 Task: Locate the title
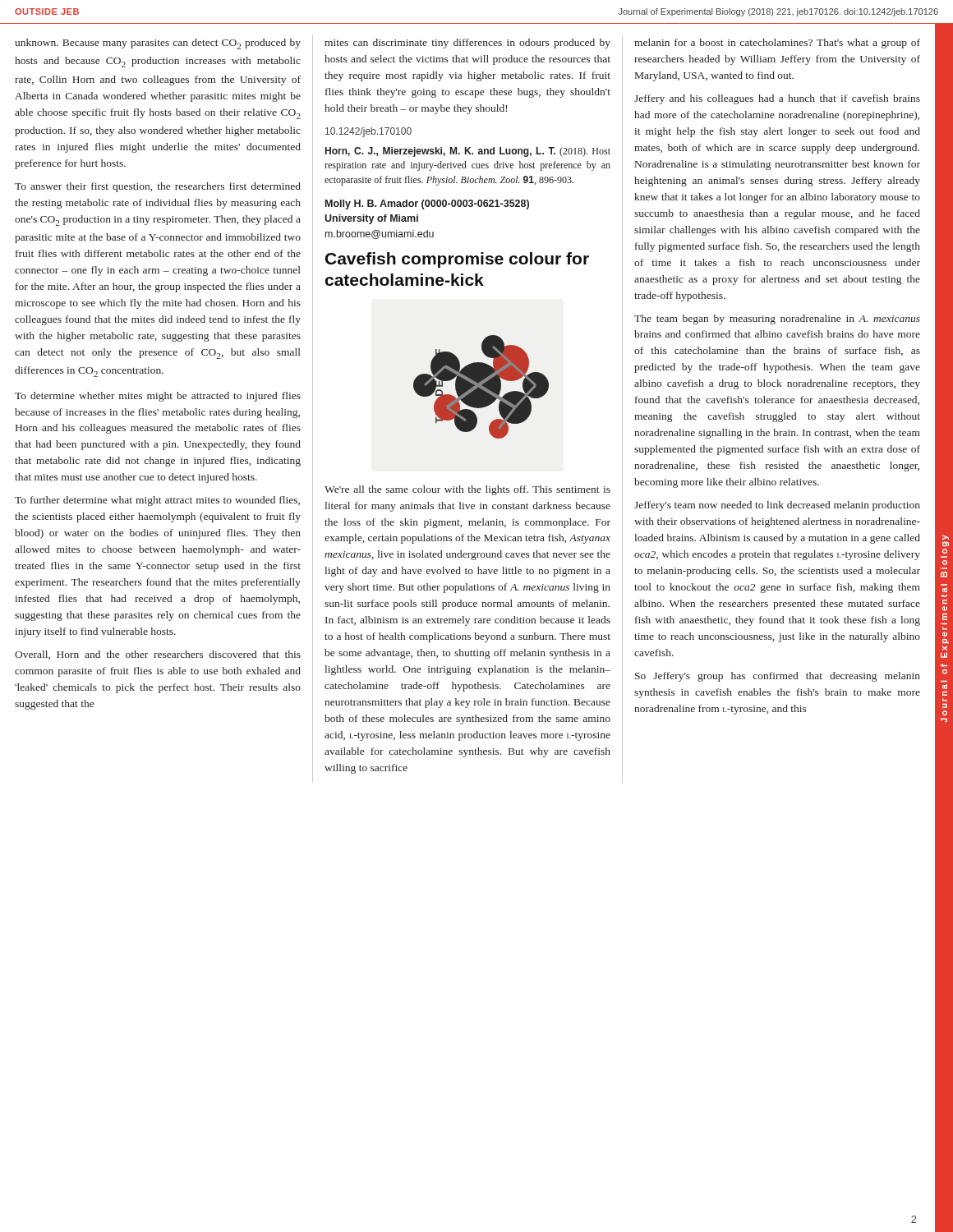[x=467, y=269]
